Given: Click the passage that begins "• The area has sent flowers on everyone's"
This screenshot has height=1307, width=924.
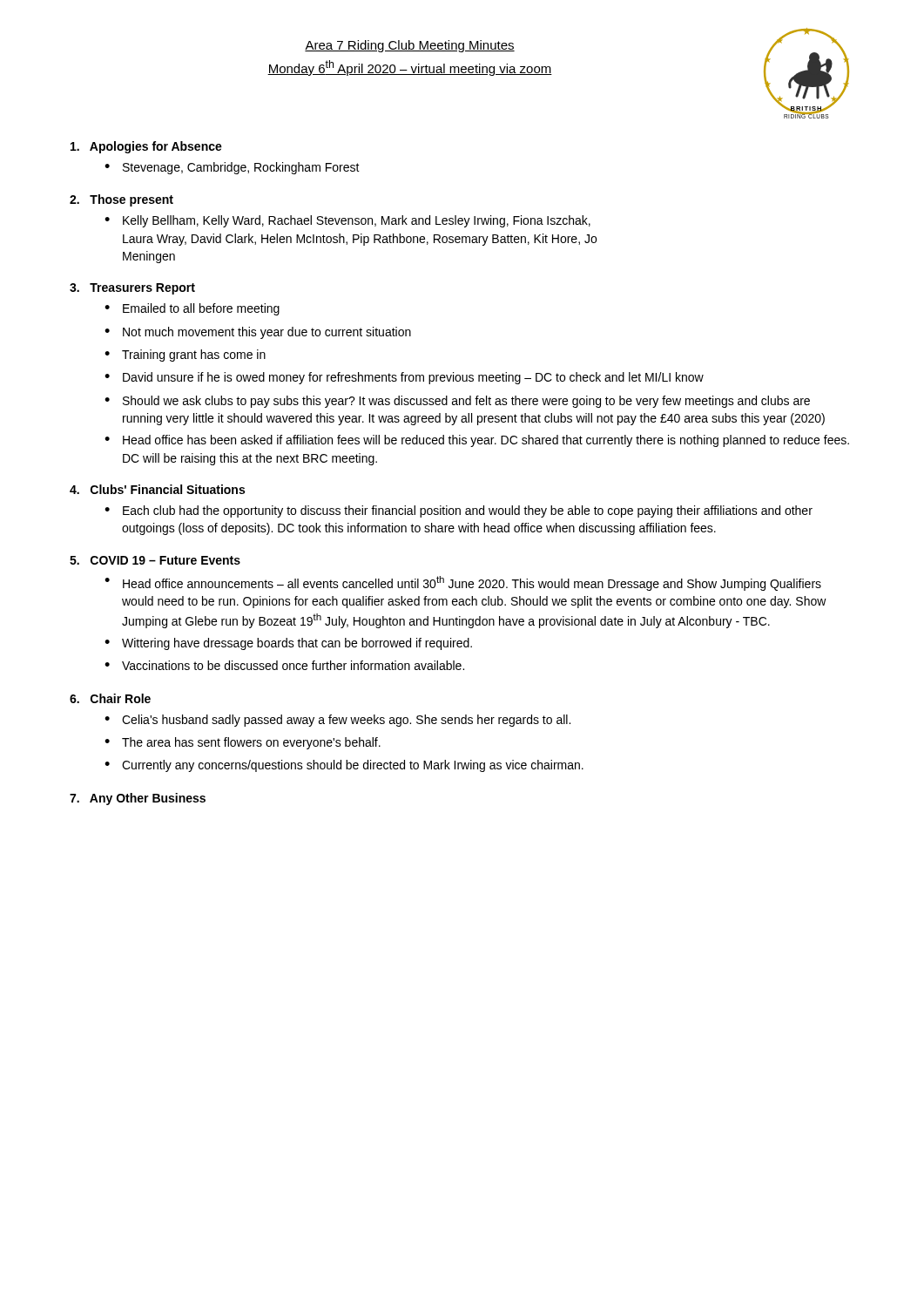Looking at the screenshot, I should click(243, 743).
